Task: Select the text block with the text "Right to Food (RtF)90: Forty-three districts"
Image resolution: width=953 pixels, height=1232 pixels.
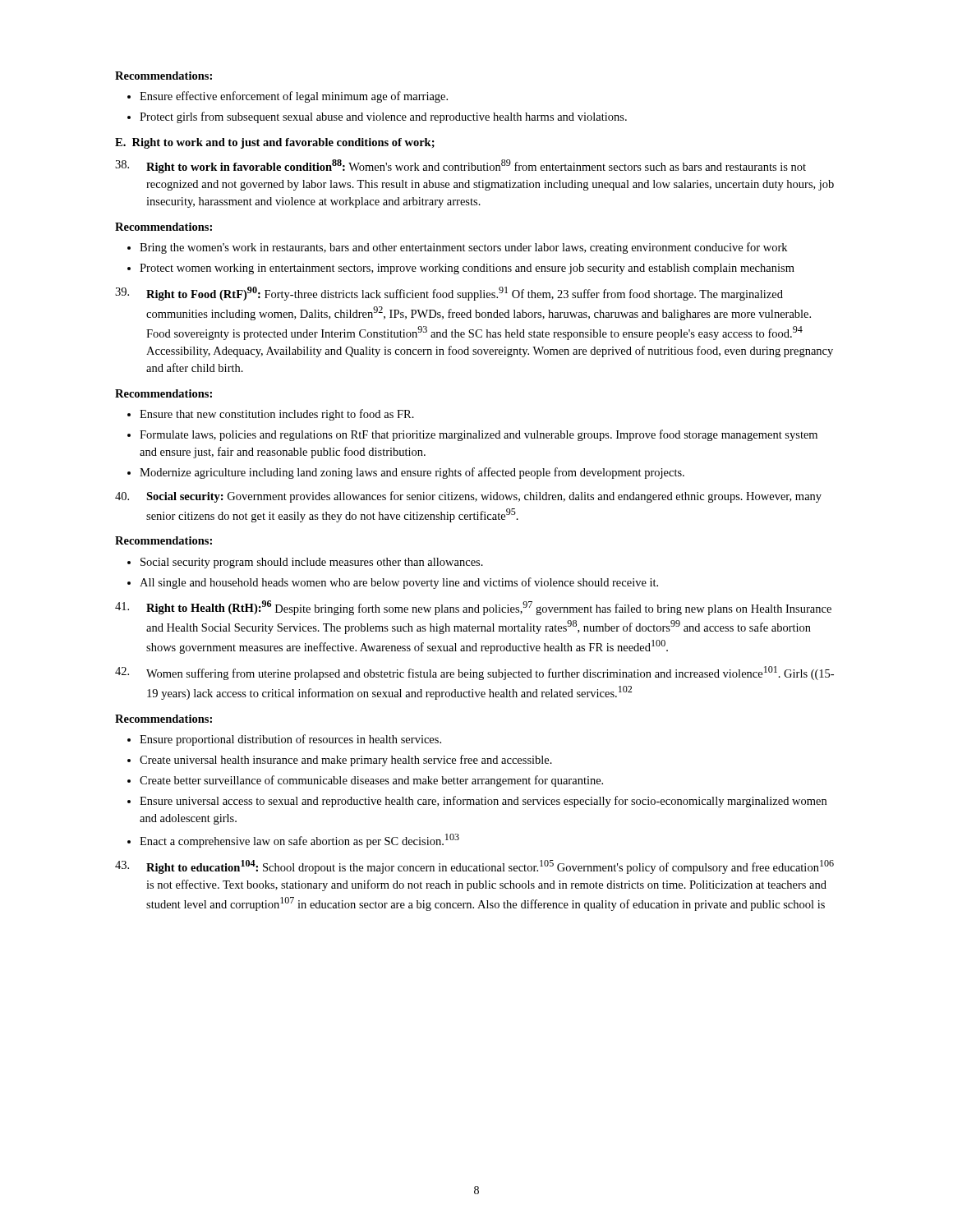Action: click(x=476, y=330)
